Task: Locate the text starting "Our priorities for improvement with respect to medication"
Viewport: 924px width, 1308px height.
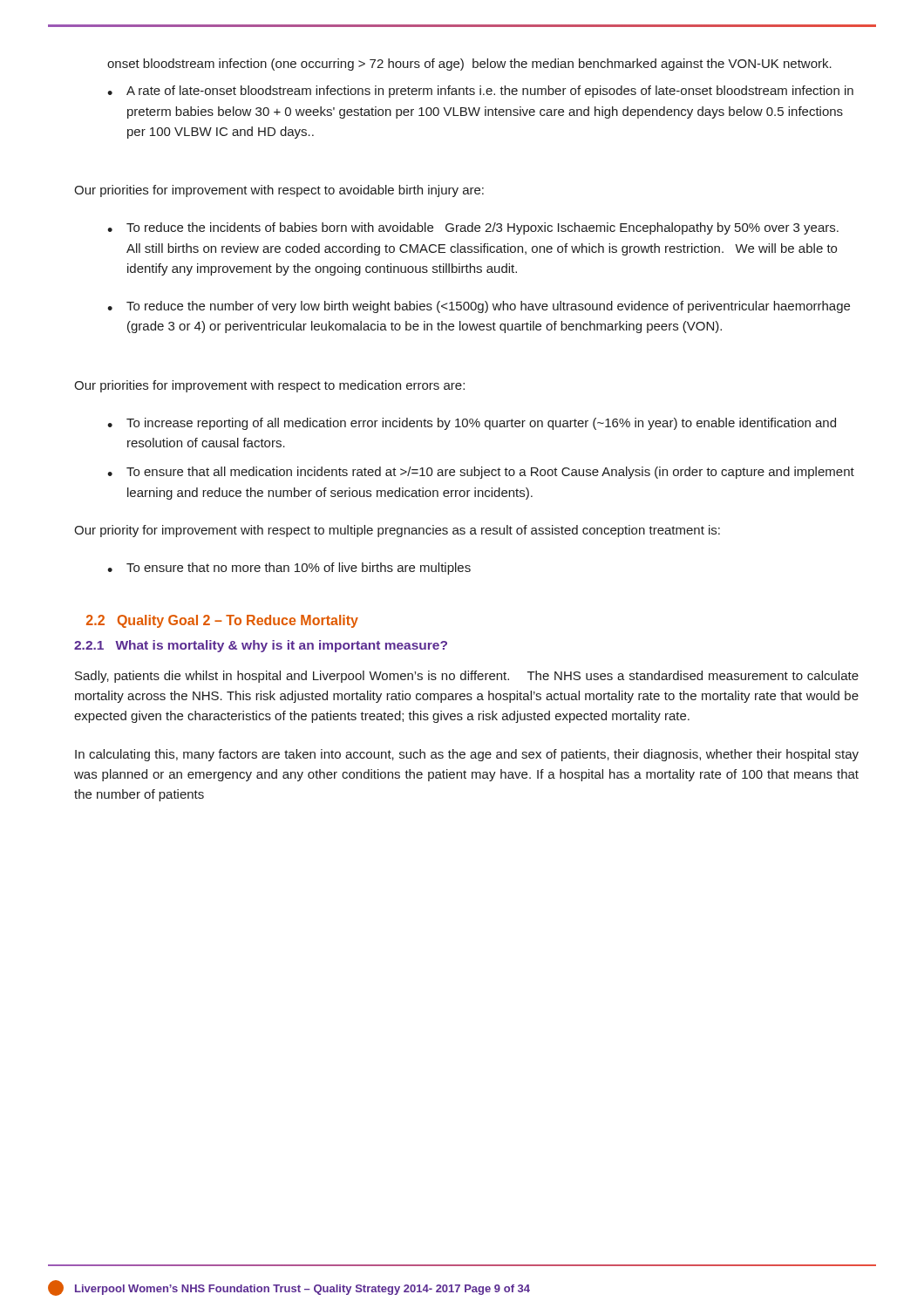Action: coord(270,385)
